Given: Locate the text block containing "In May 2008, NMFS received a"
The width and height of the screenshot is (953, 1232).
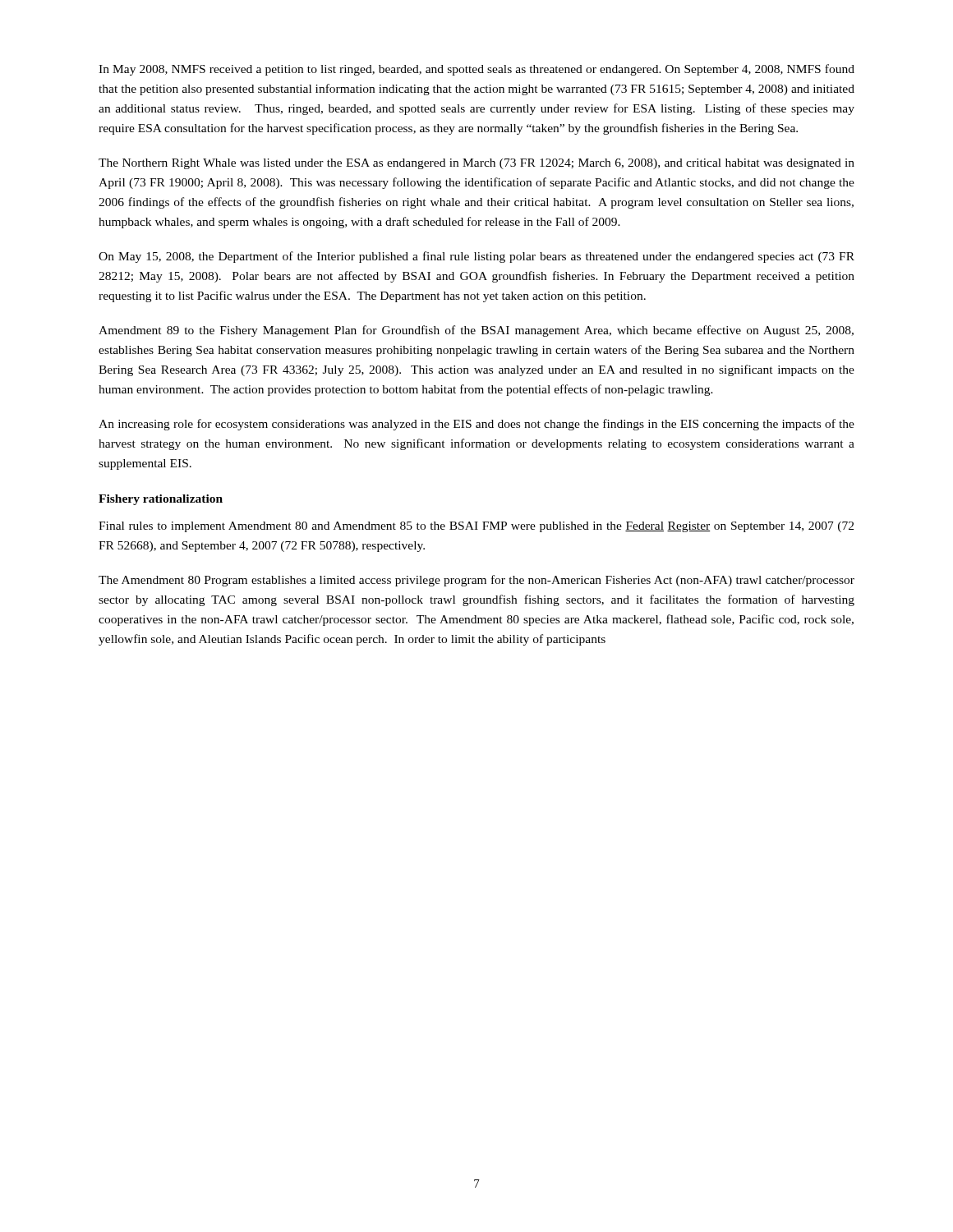Looking at the screenshot, I should (x=476, y=98).
